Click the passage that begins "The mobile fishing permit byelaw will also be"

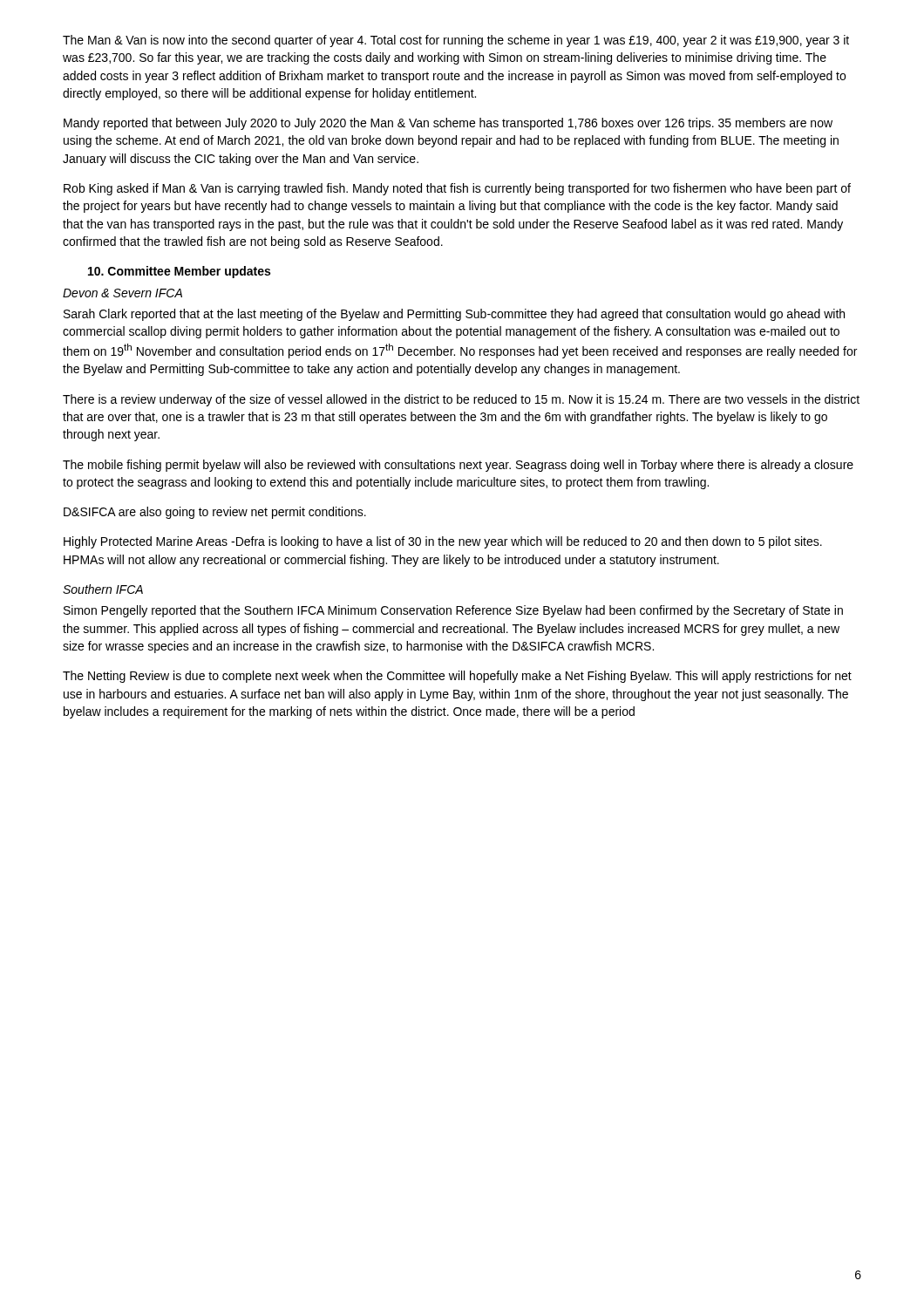coord(462,473)
